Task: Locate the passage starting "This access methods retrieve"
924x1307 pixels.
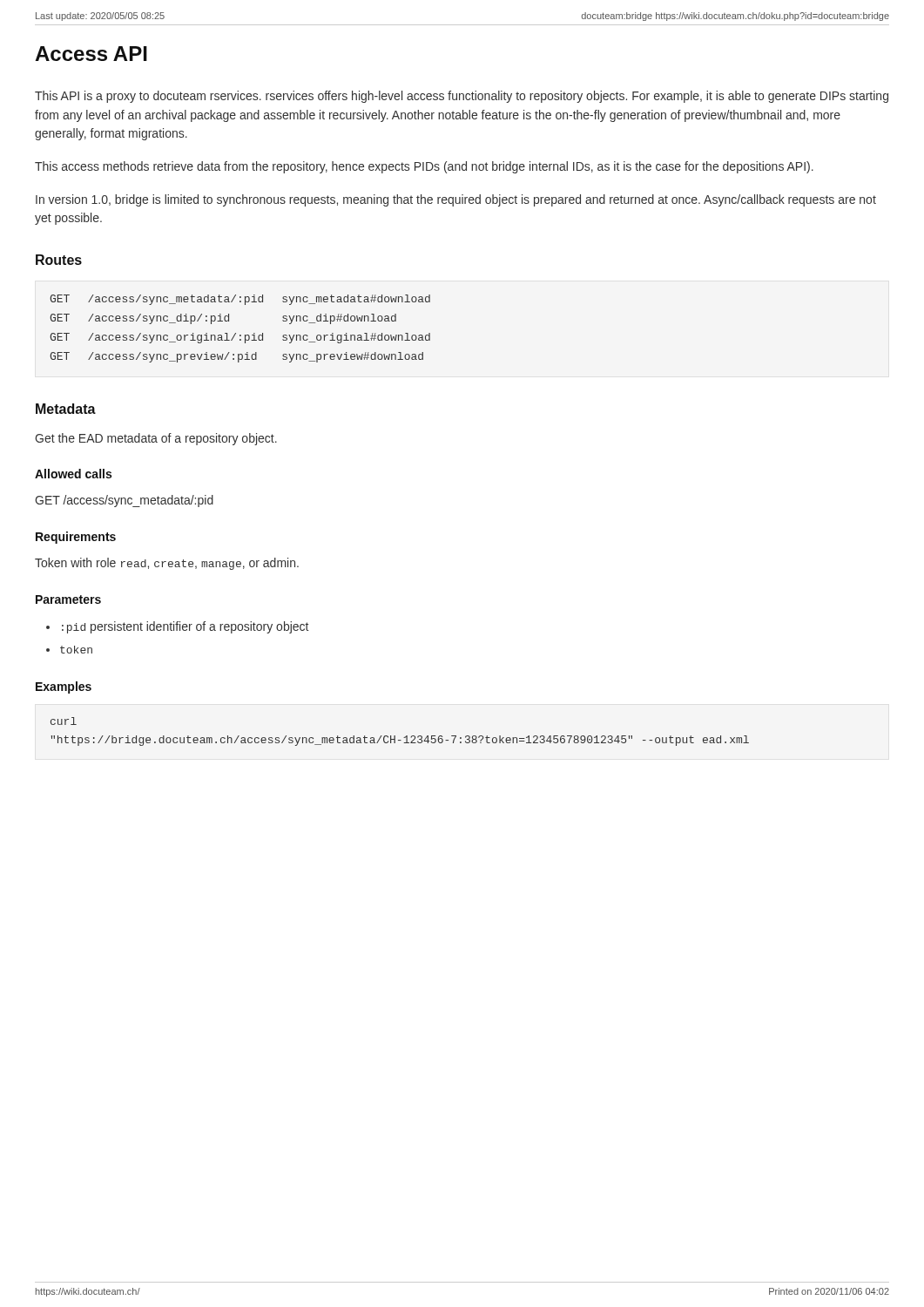Action: click(x=462, y=167)
